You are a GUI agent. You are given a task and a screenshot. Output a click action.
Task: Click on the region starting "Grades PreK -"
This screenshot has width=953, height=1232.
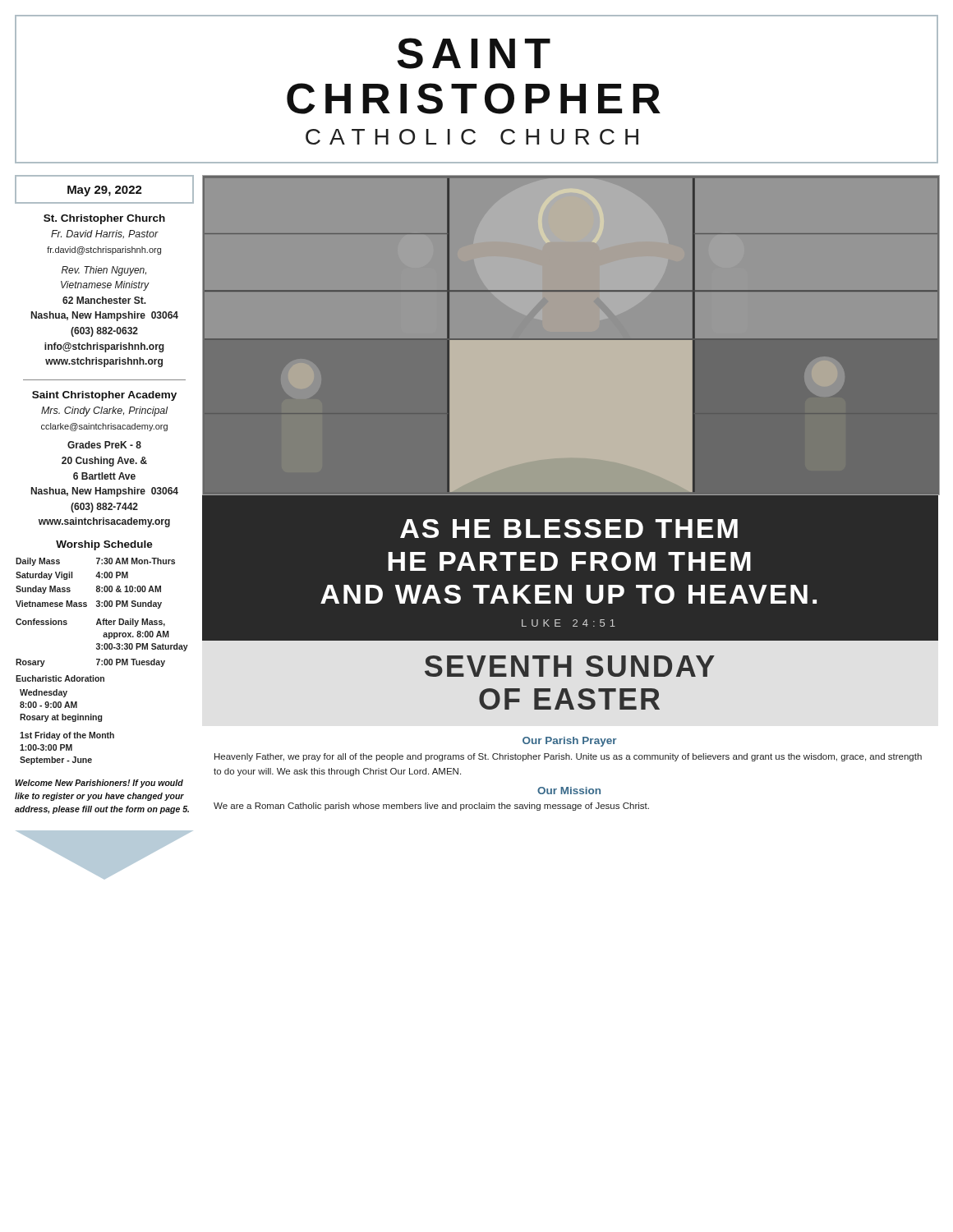point(104,484)
